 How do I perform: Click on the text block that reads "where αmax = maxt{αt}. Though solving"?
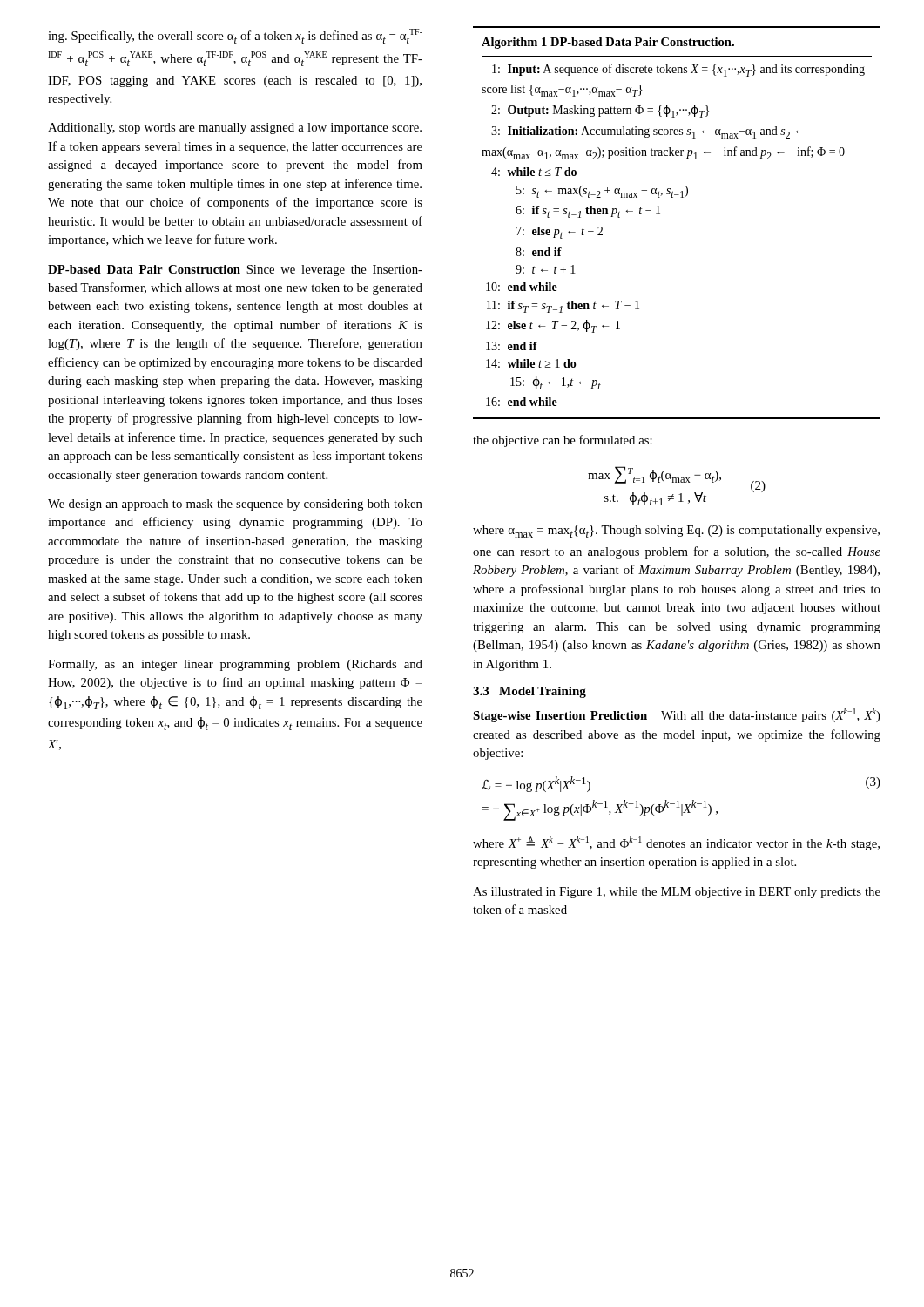pos(677,597)
